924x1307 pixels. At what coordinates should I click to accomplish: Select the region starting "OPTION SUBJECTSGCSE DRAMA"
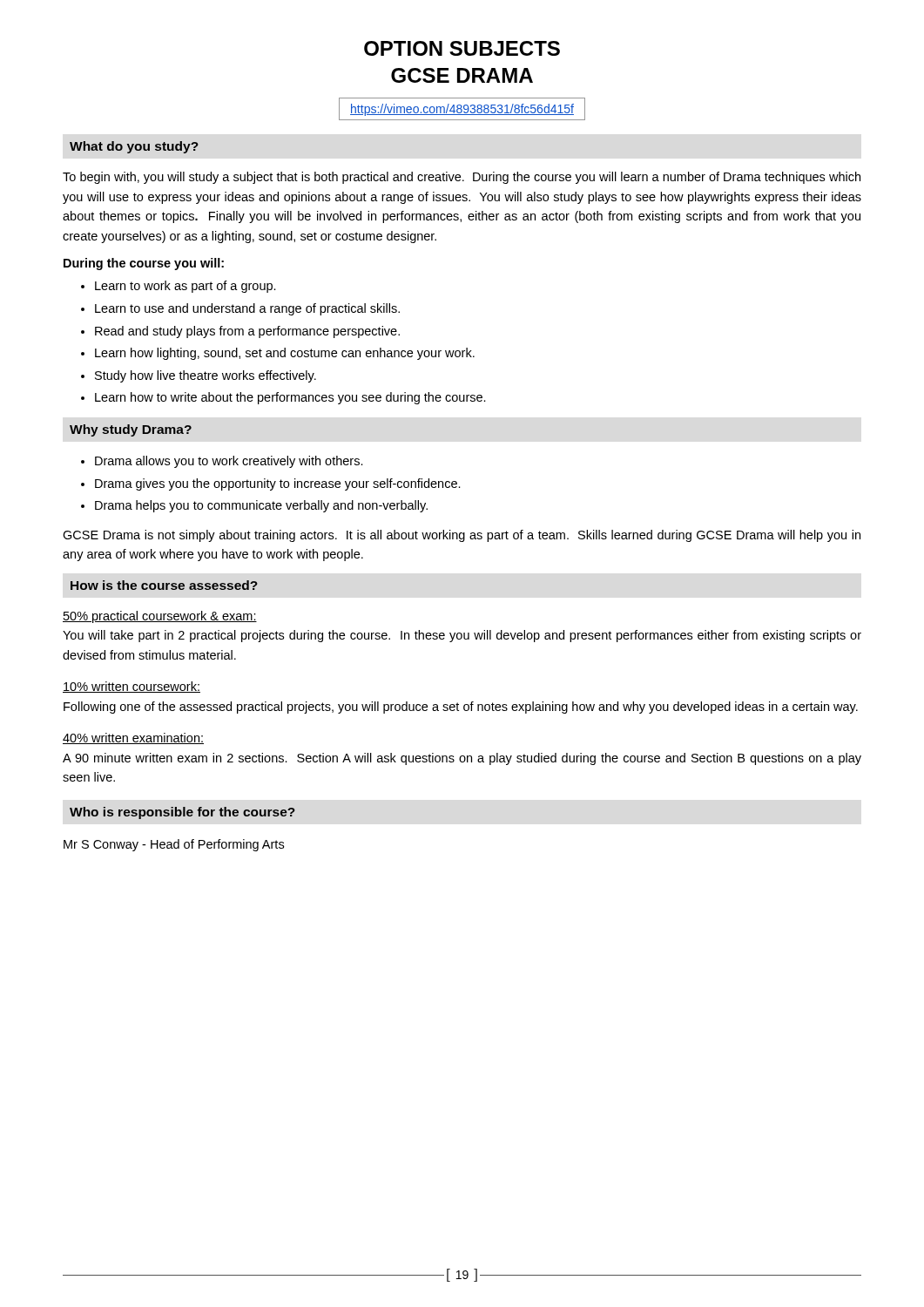pos(462,62)
